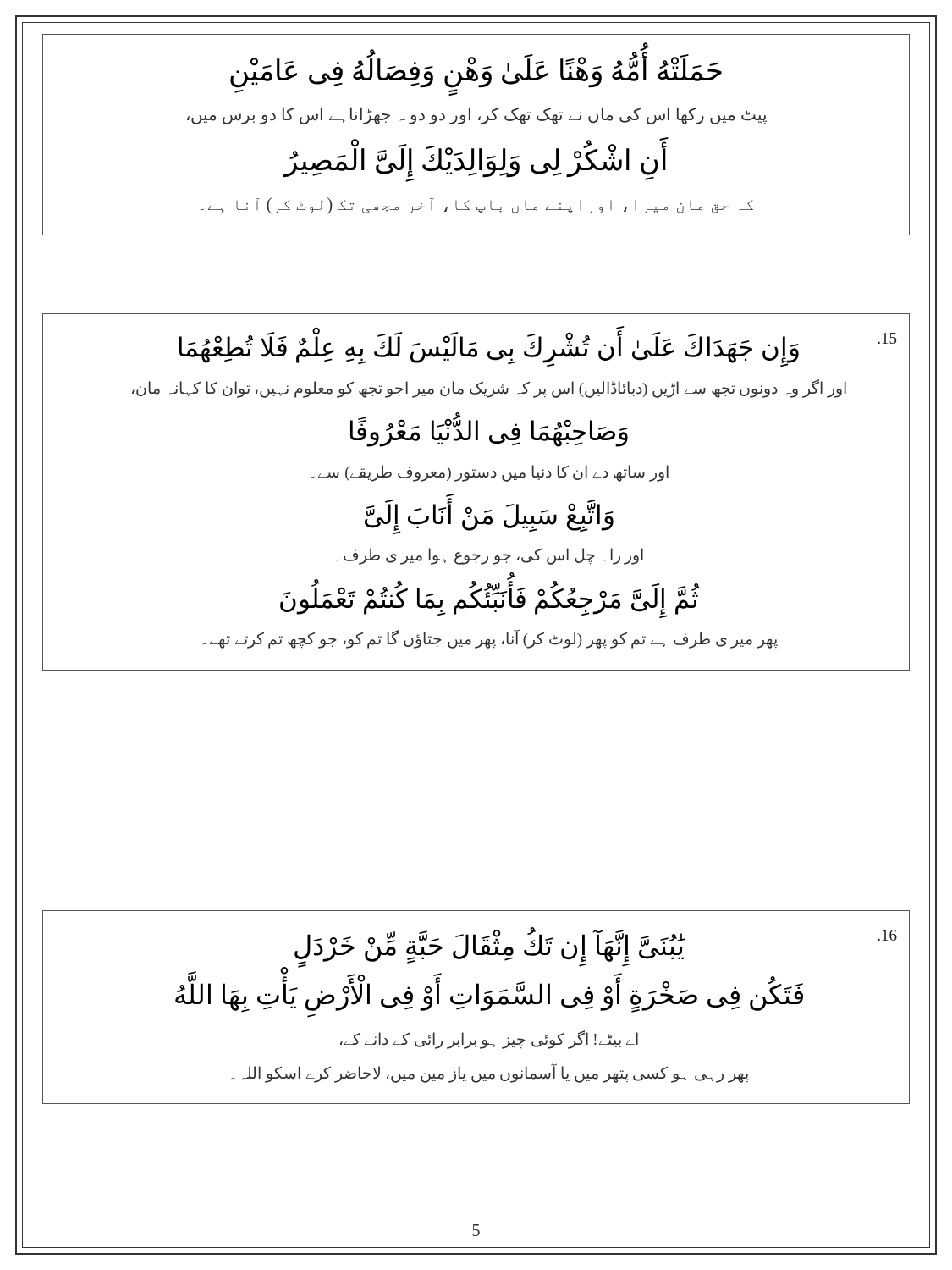Image resolution: width=952 pixels, height=1270 pixels.
Task: Point to the text starting "اور راہ چل اس کی، جو رجوع ہوا"
Action: tap(489, 555)
